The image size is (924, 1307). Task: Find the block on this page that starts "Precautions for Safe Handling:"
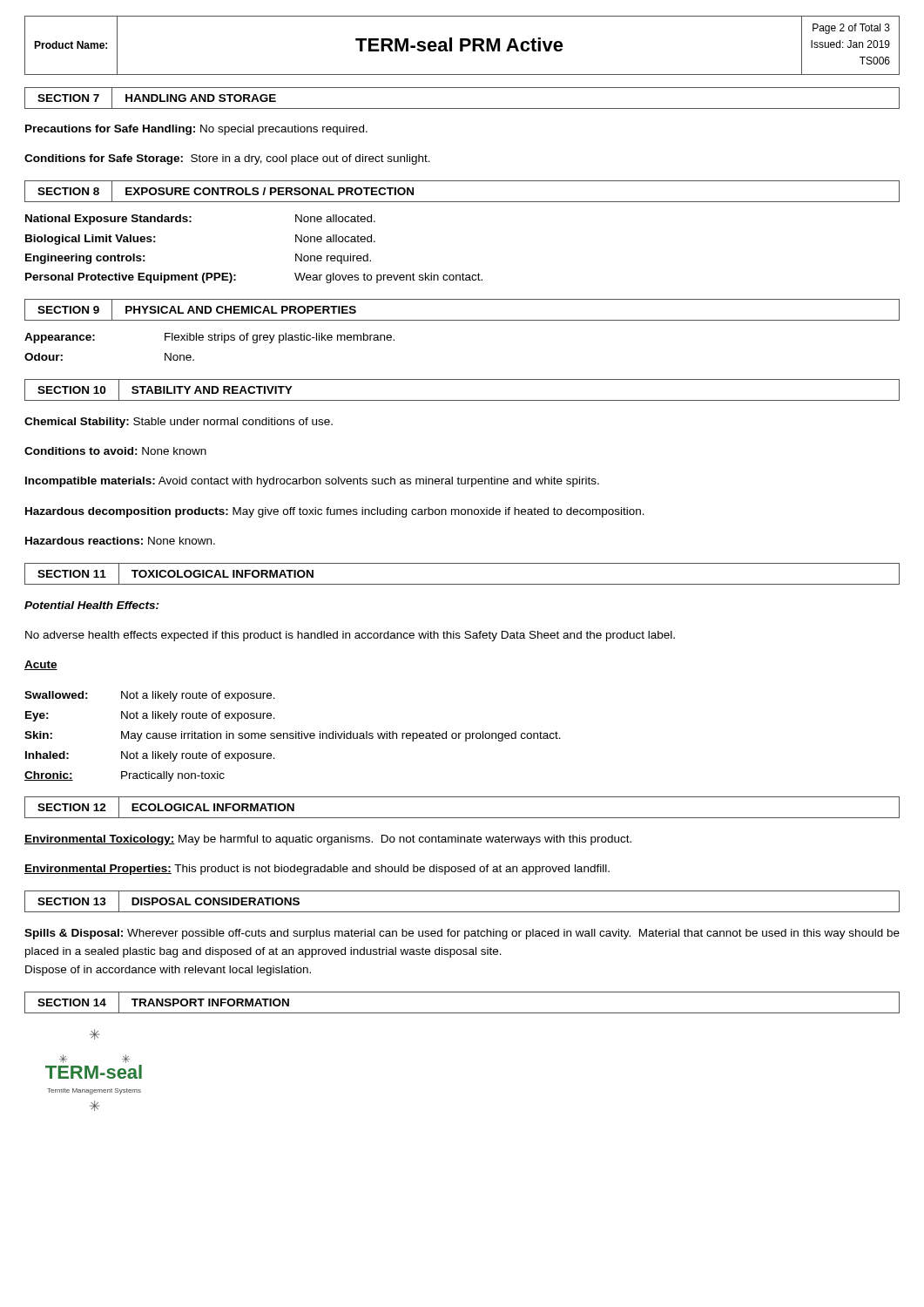tap(196, 130)
